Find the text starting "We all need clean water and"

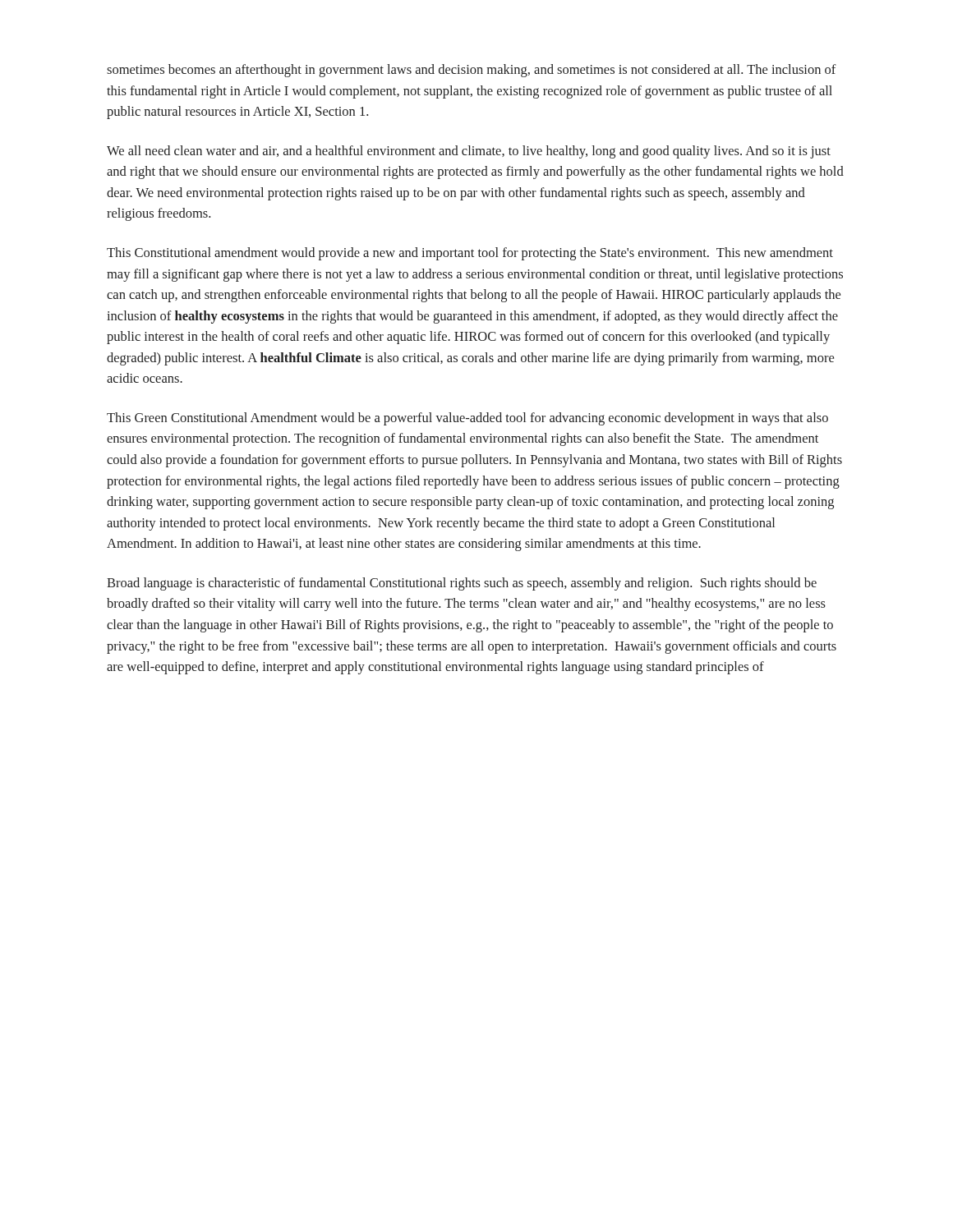[475, 182]
